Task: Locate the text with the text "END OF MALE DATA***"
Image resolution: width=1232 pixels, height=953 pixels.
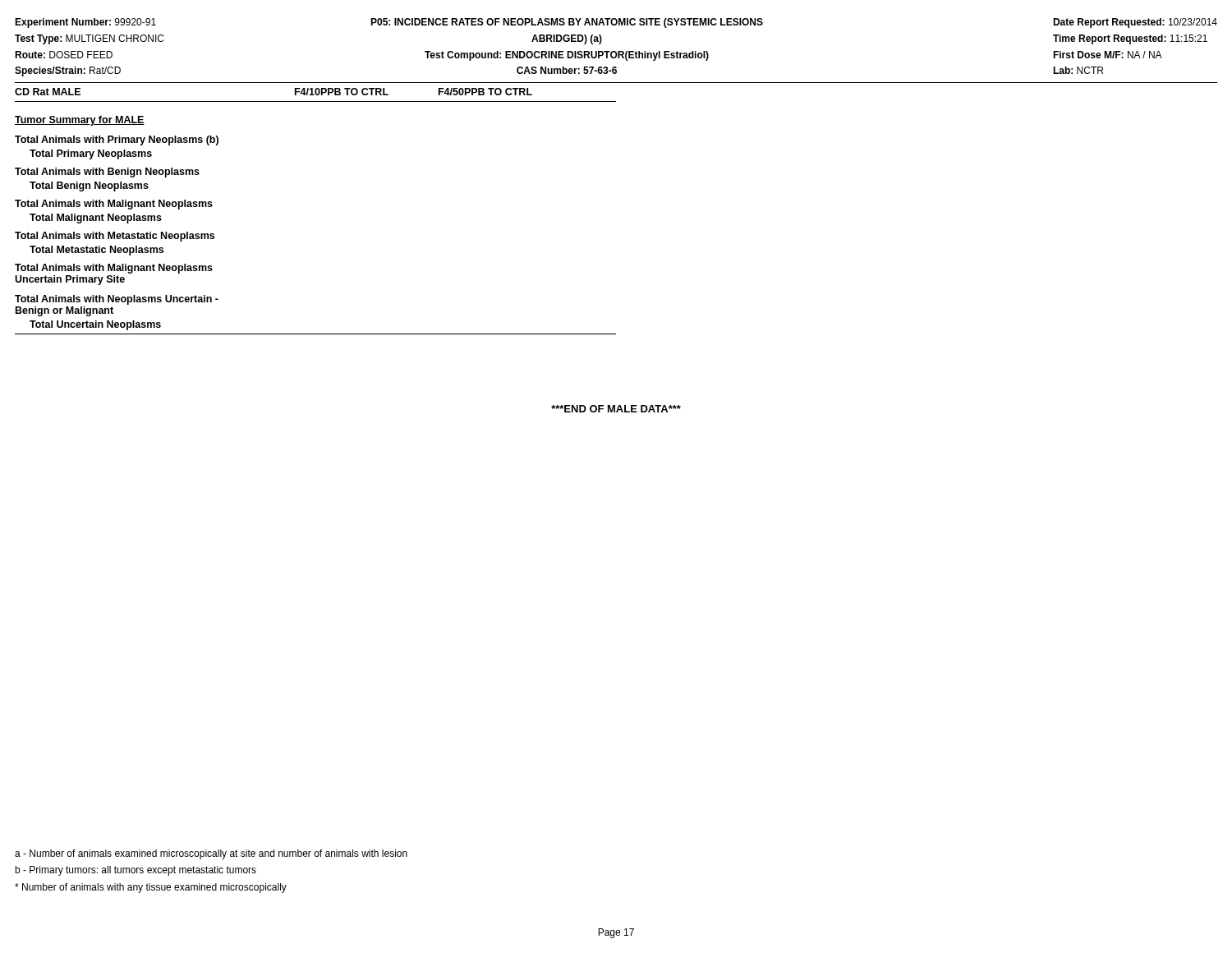Action: [616, 409]
